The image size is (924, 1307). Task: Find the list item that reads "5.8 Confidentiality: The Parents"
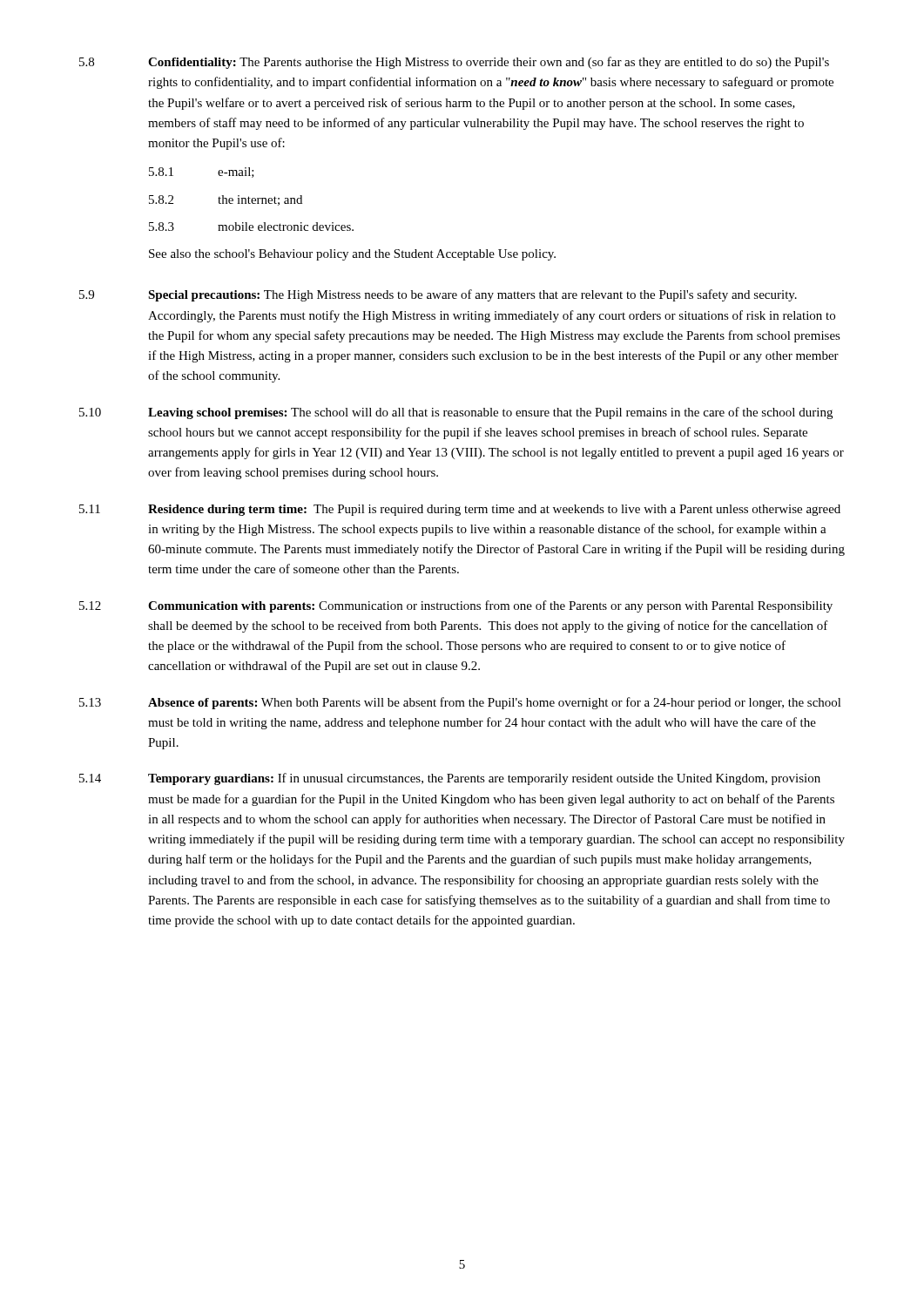tap(454, 63)
